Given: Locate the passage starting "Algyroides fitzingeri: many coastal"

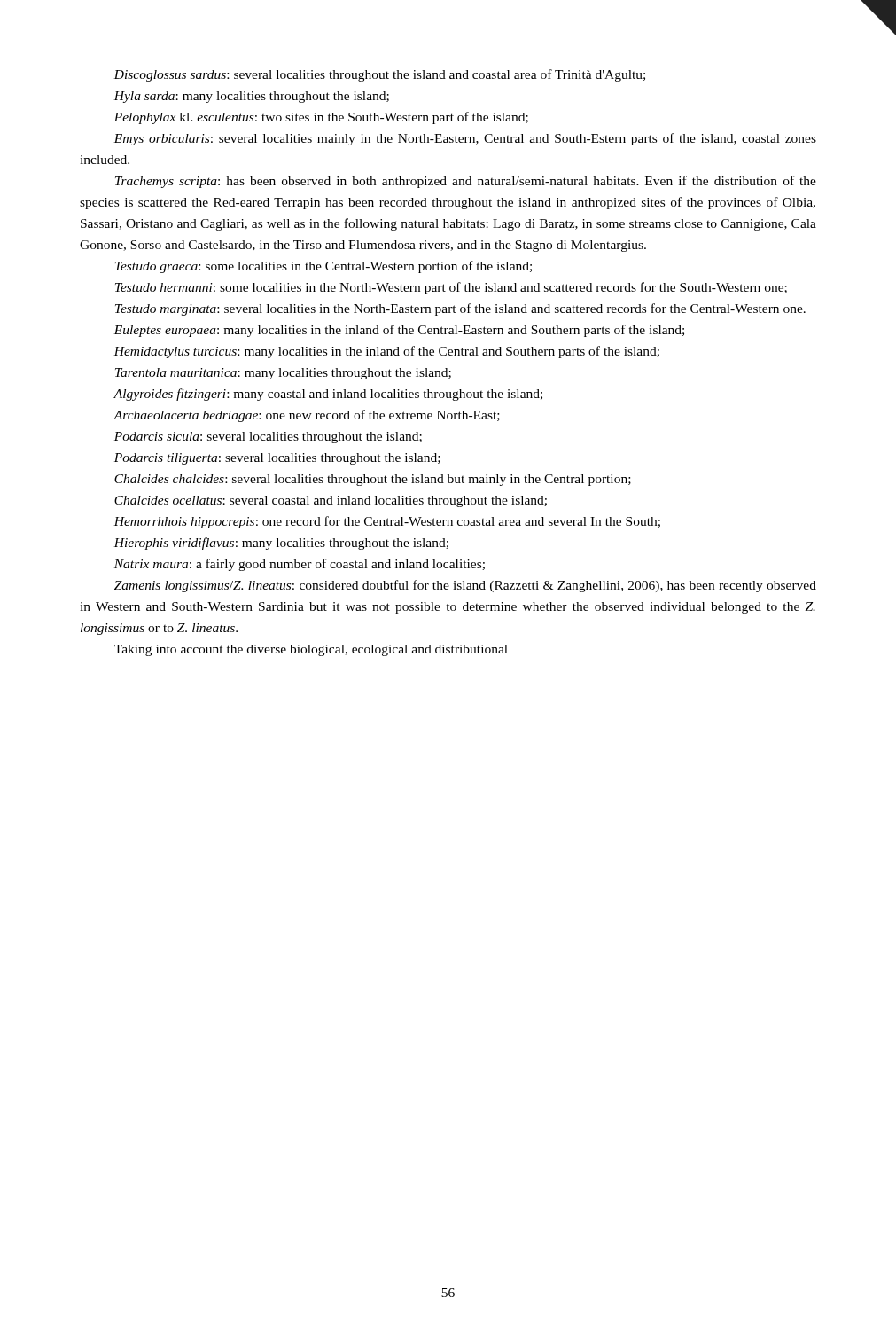Looking at the screenshot, I should (x=329, y=393).
